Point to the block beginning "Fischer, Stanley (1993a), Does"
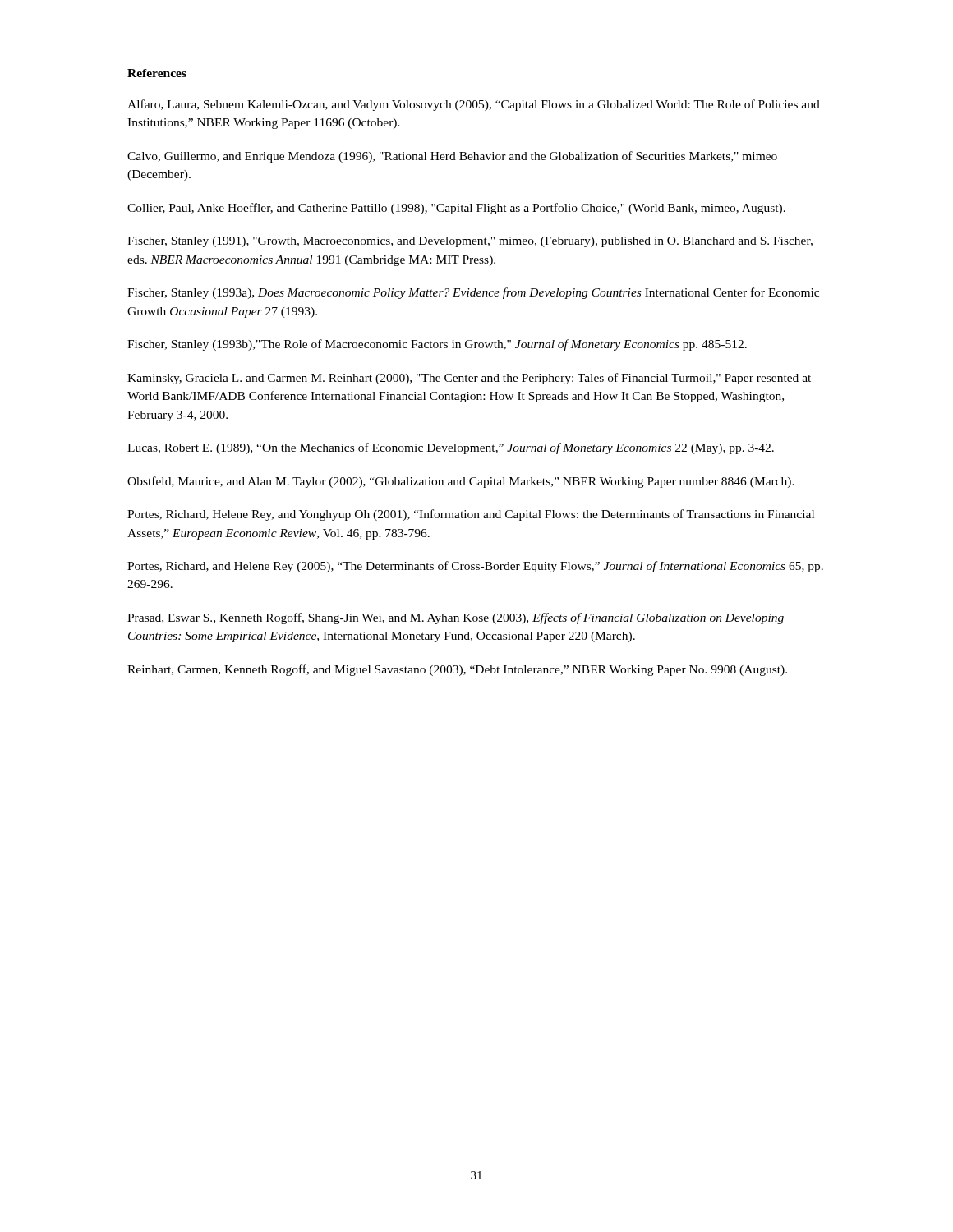953x1232 pixels. tap(473, 301)
